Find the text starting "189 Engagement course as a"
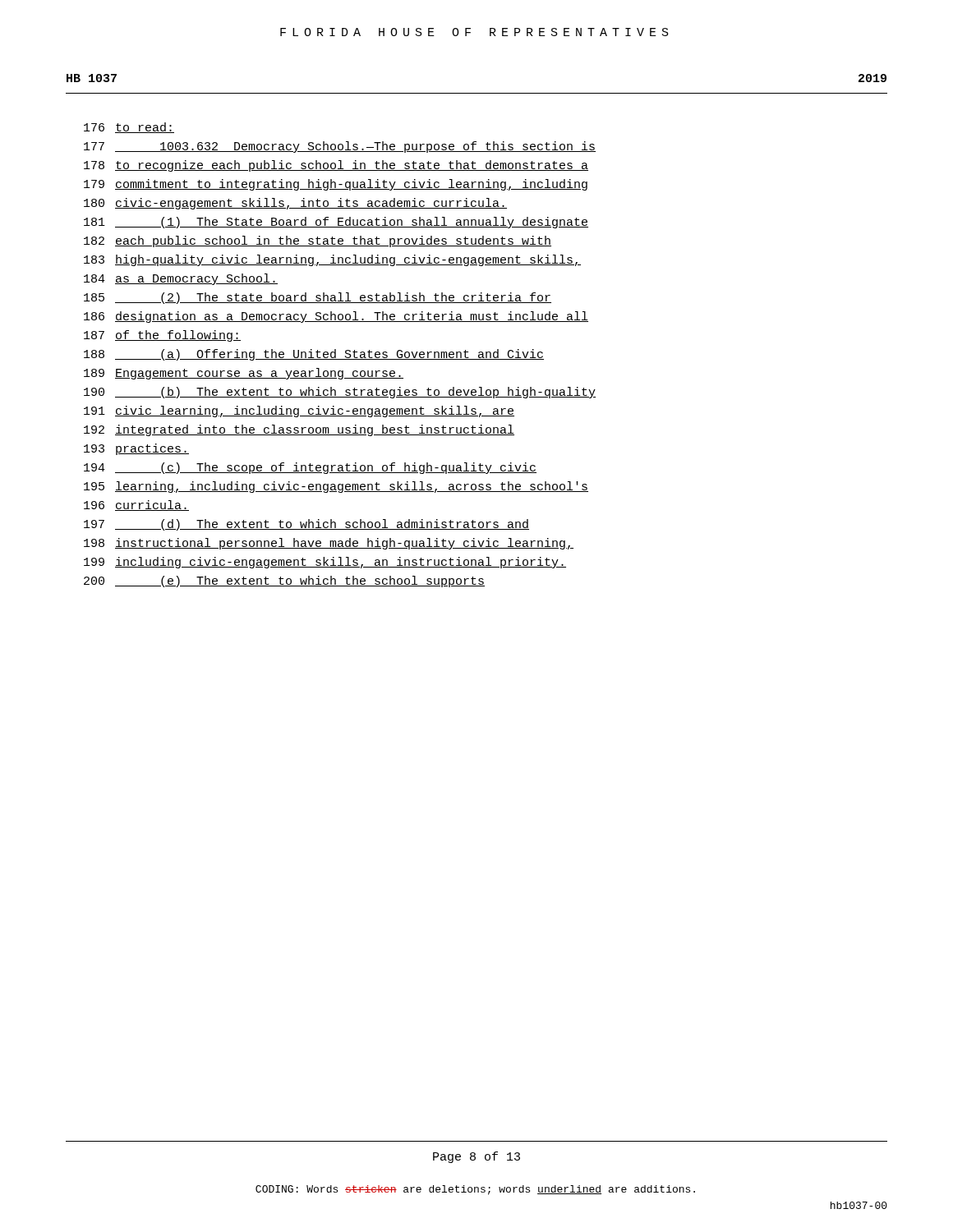The height and width of the screenshot is (1232, 953). click(x=244, y=374)
